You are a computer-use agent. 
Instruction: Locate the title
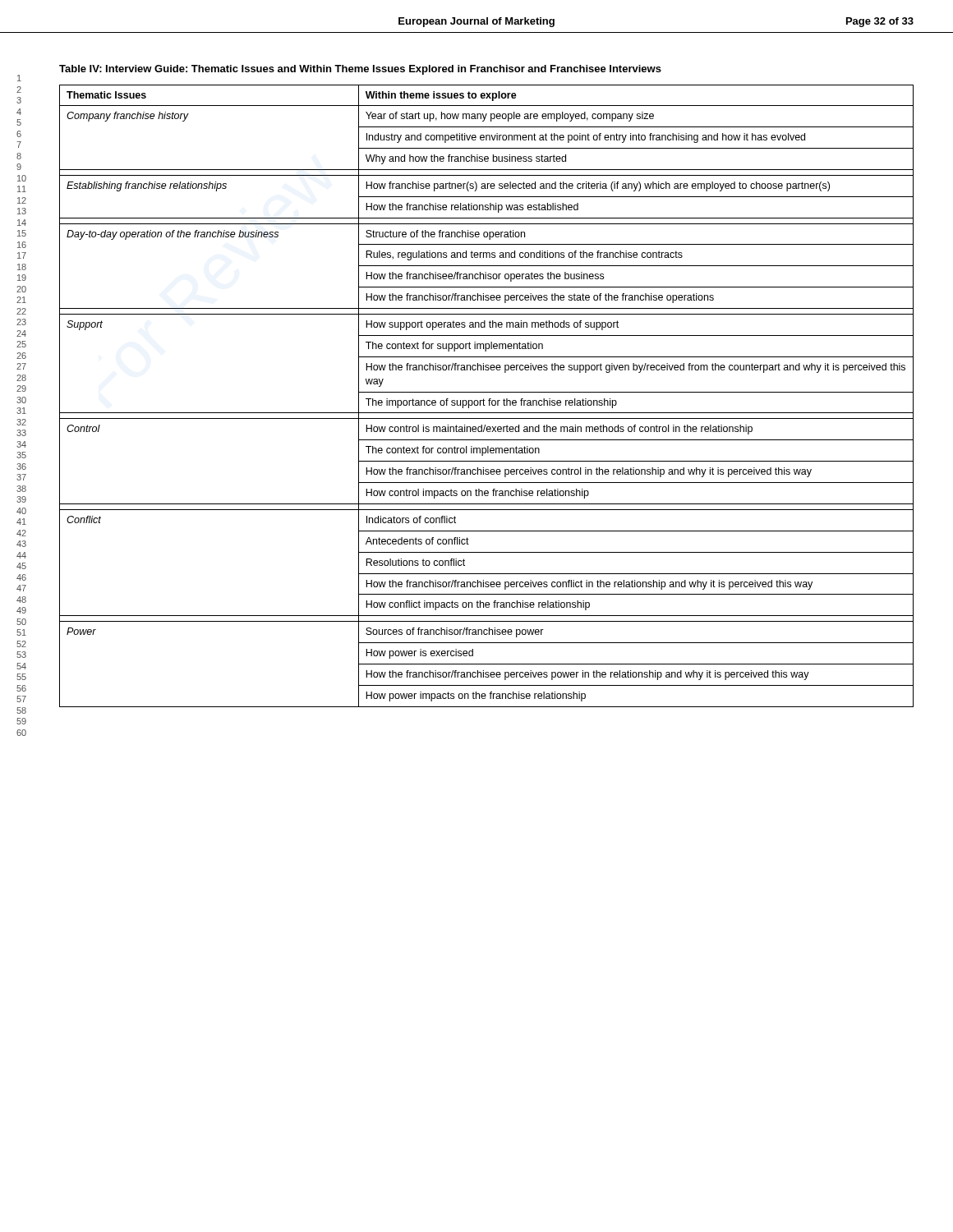click(x=360, y=69)
